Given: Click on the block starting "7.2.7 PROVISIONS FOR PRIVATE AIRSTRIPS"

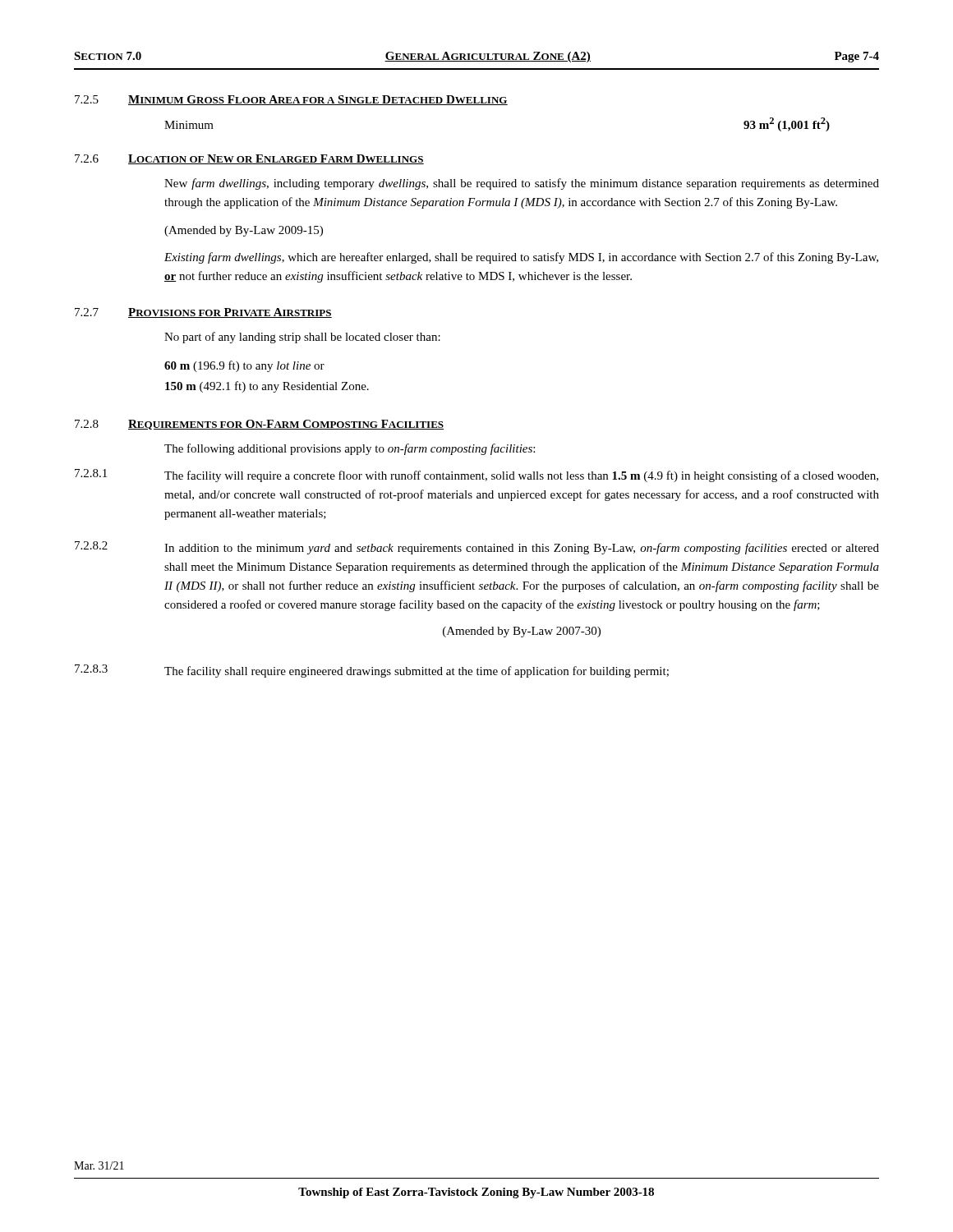Looking at the screenshot, I should (x=203, y=313).
